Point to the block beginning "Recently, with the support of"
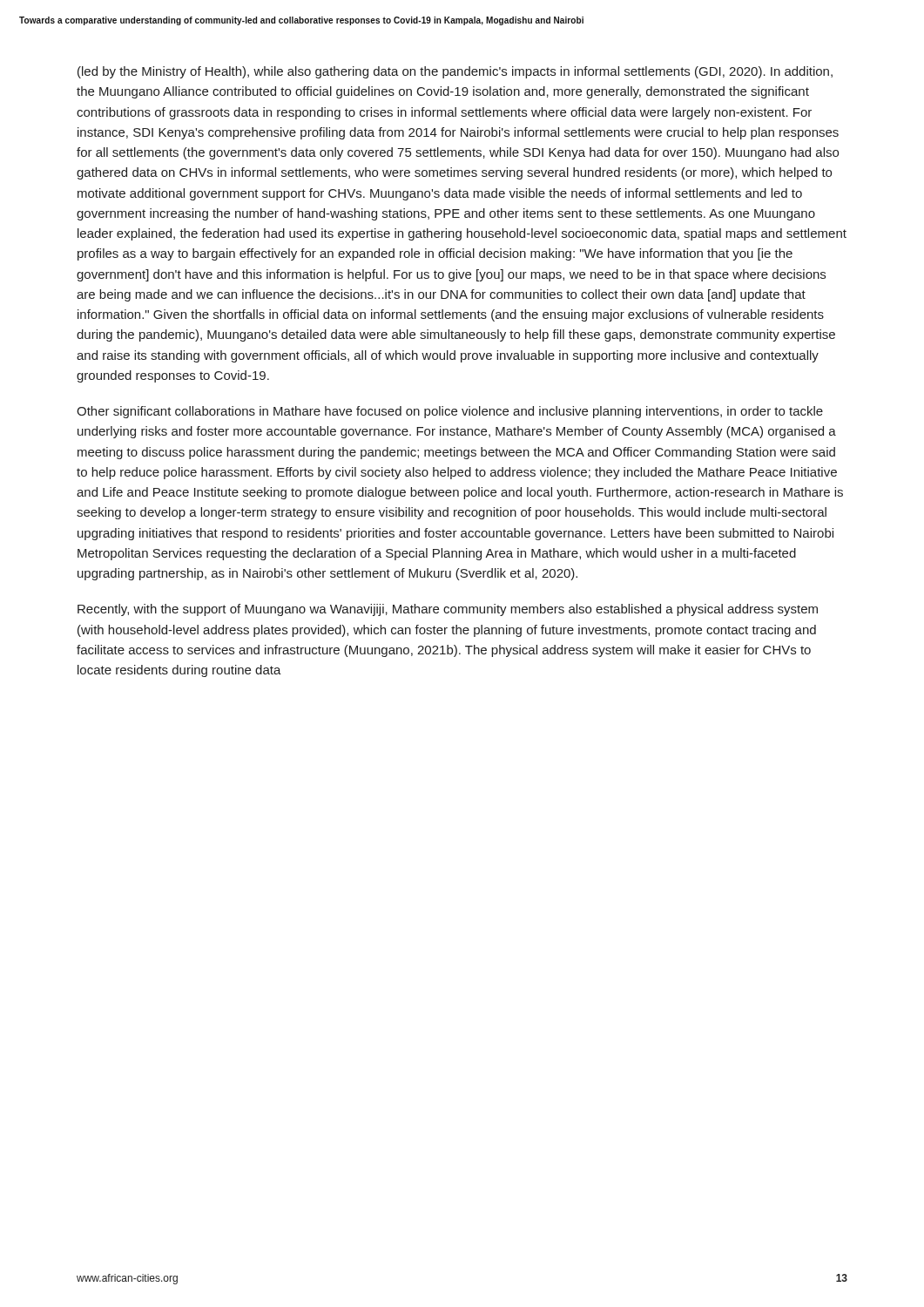This screenshot has width=924, height=1307. coord(448,639)
